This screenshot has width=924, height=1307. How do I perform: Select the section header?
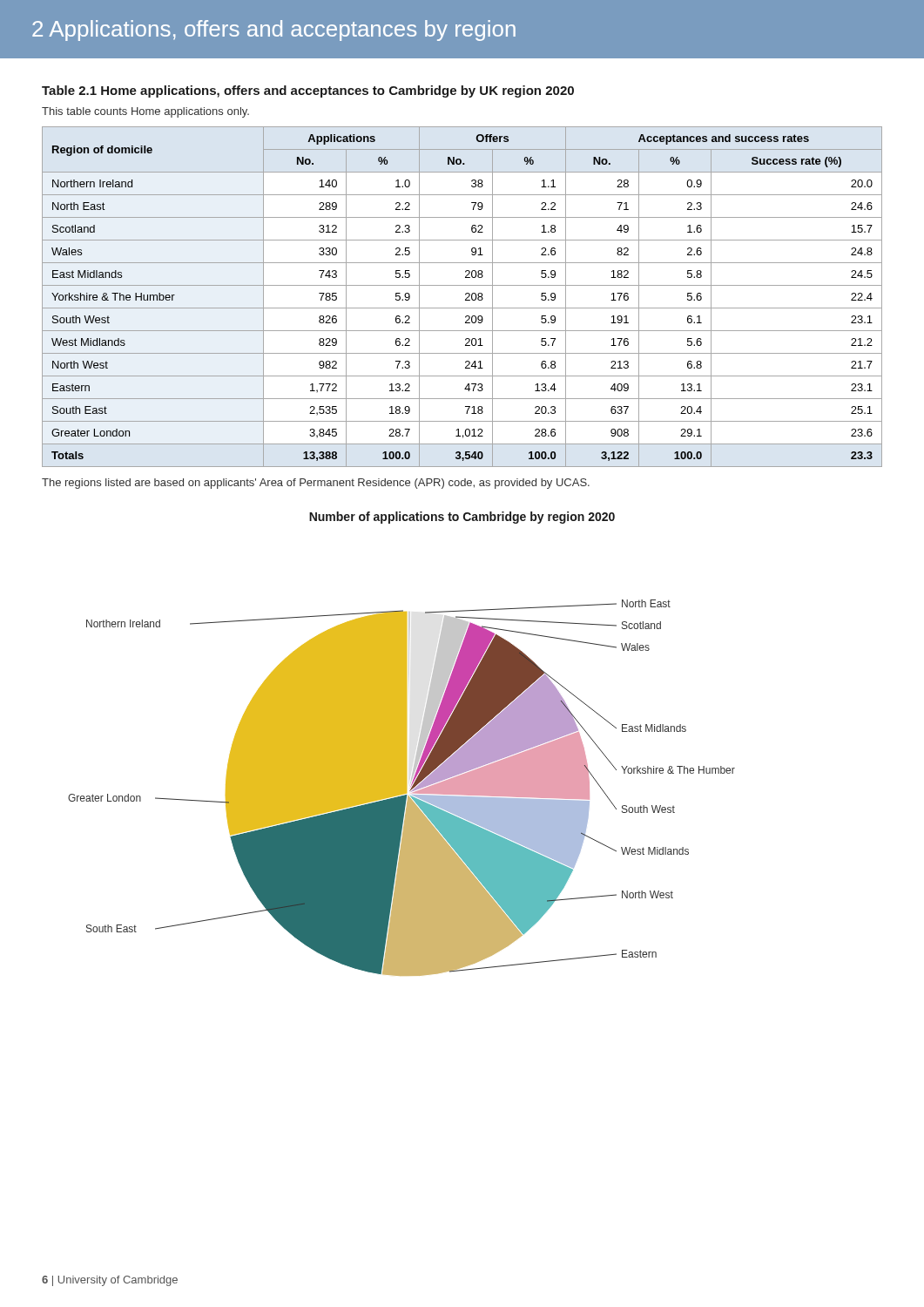click(x=308, y=90)
